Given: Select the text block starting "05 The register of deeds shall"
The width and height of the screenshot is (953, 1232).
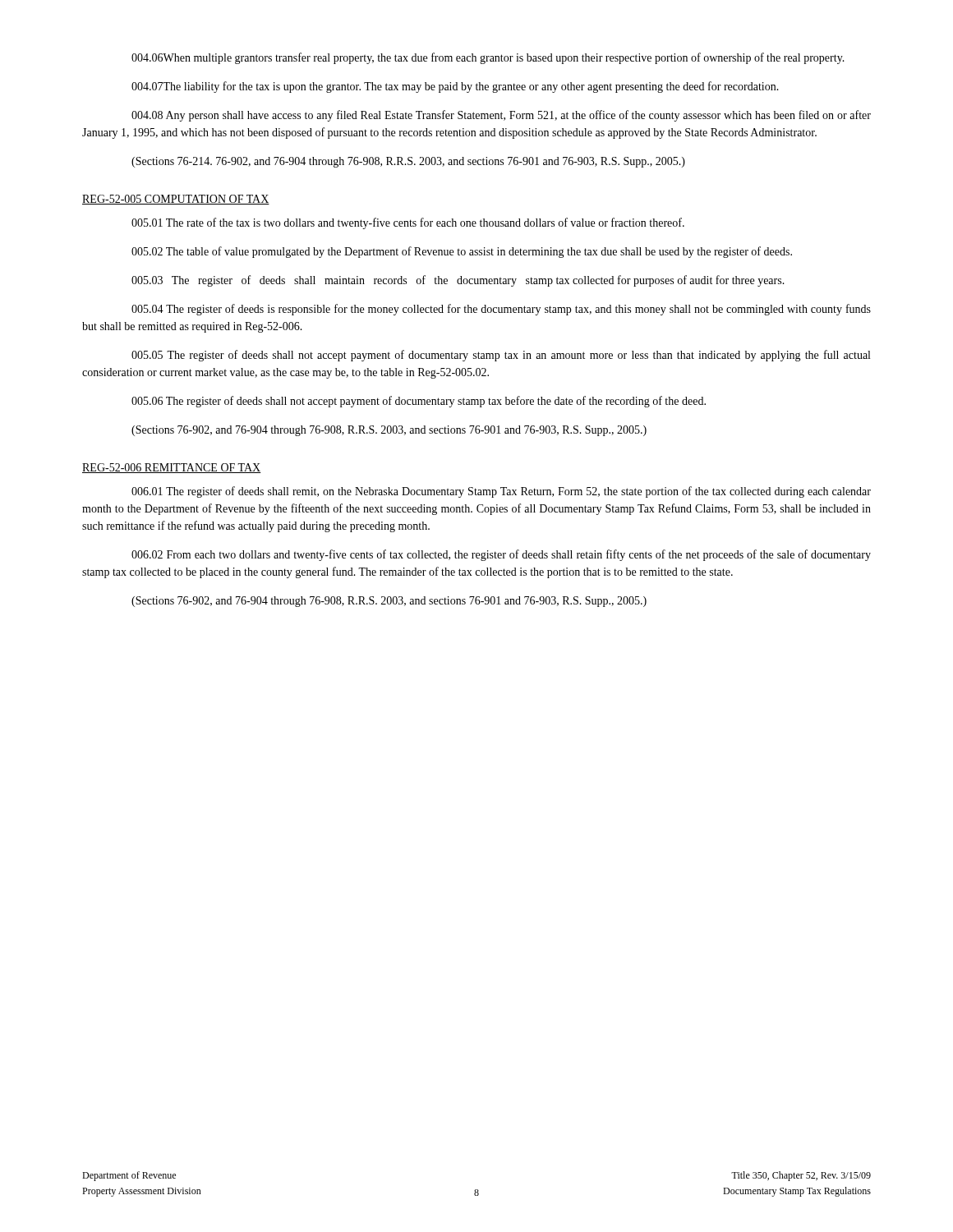Looking at the screenshot, I should [x=476, y=364].
